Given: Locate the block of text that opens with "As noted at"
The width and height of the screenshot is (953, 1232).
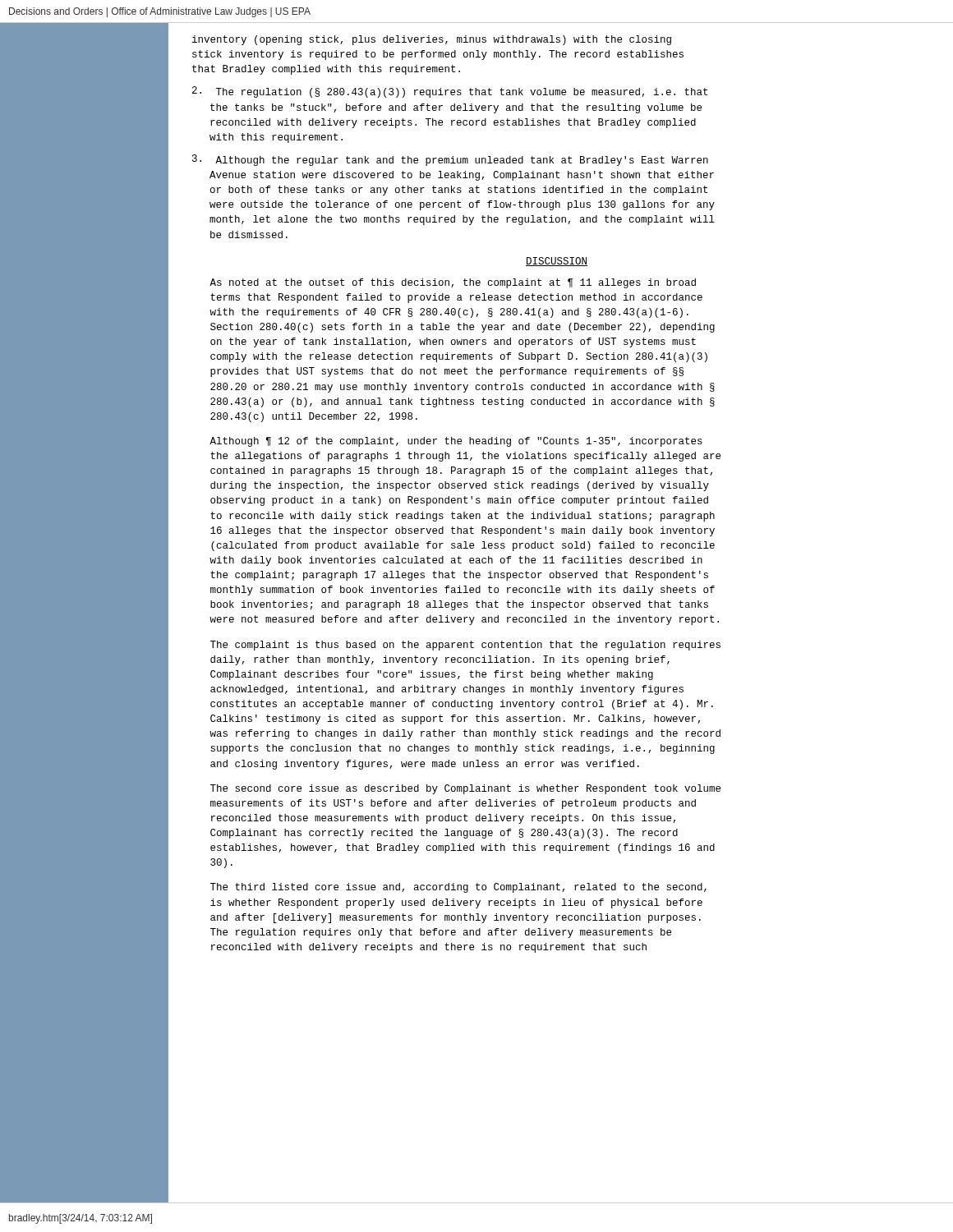Looking at the screenshot, I should click(x=557, y=350).
